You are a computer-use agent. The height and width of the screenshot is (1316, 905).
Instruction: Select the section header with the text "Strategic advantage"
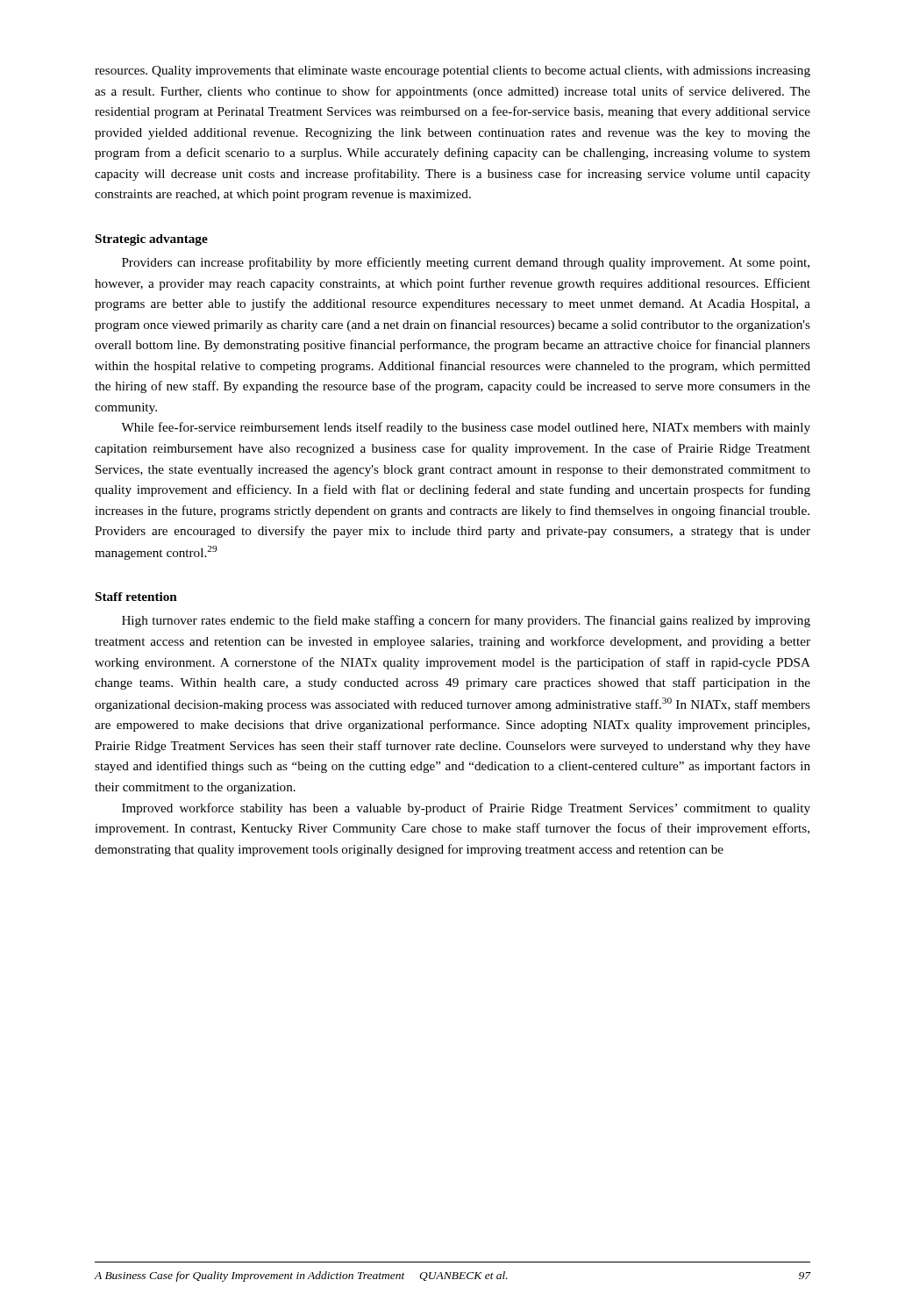tap(151, 238)
